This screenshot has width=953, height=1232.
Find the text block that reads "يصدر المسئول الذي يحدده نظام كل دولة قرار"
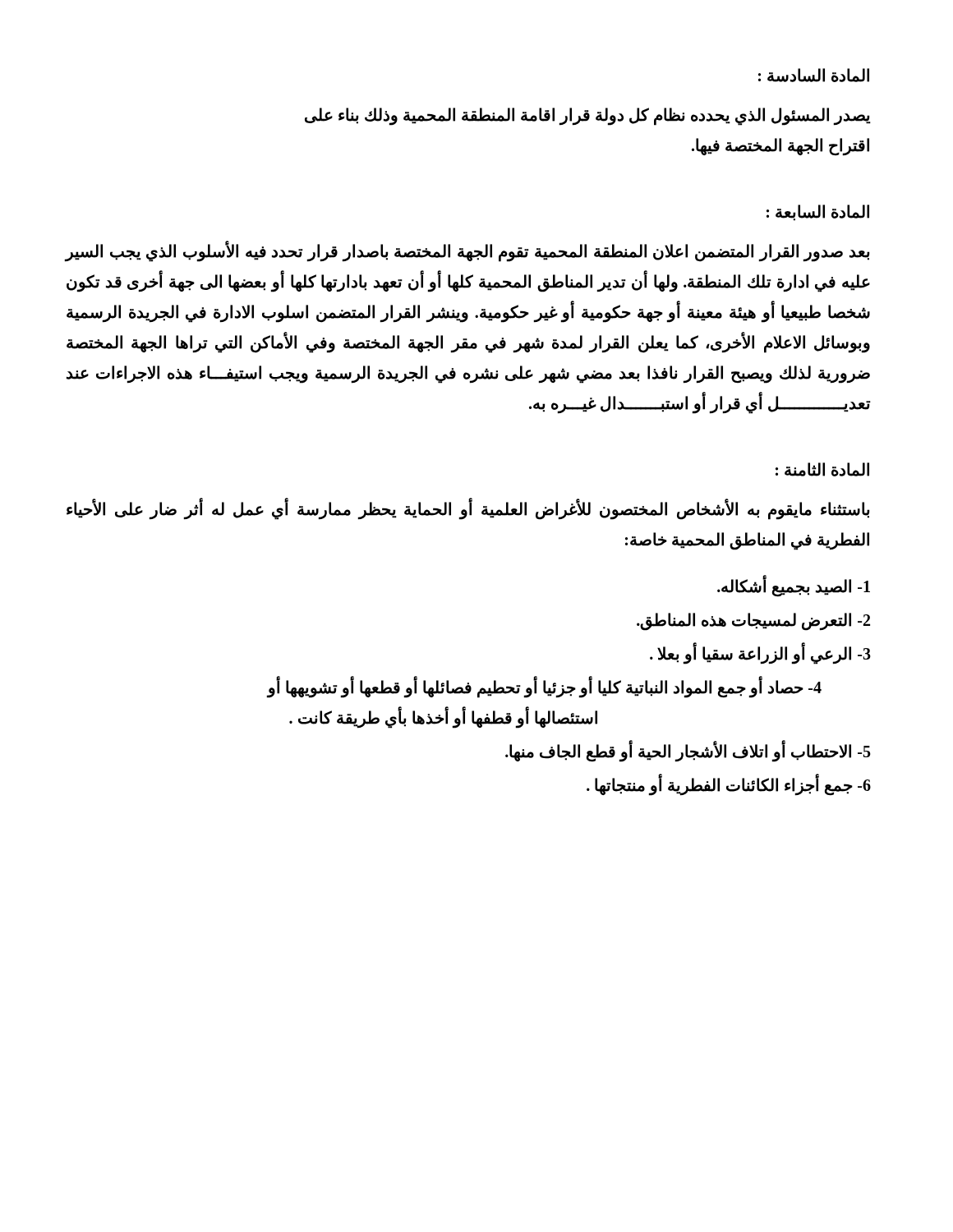587,130
